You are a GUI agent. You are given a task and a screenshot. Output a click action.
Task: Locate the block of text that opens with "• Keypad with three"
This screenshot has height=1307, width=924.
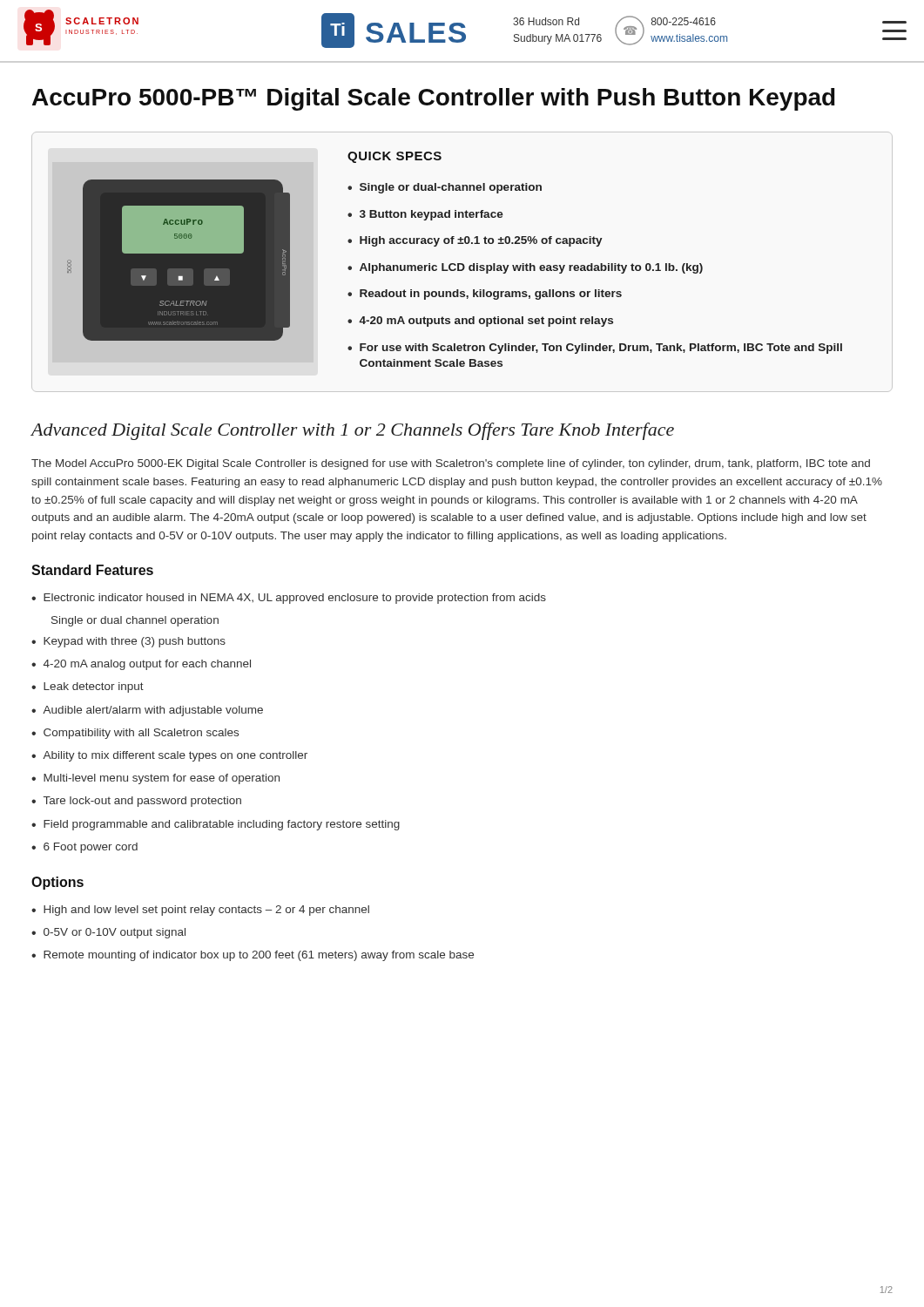128,642
